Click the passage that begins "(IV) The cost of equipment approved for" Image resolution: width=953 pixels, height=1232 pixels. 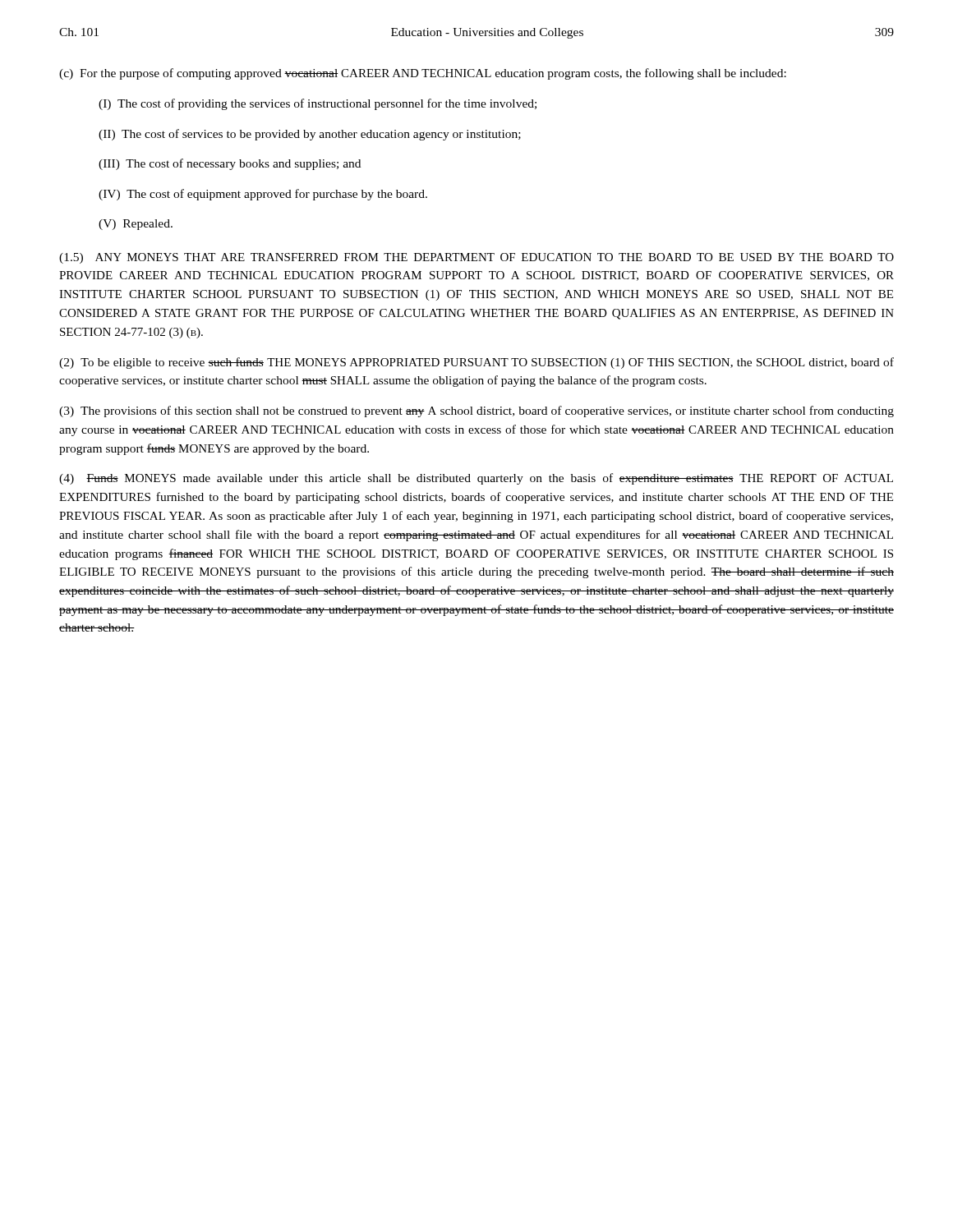(x=263, y=193)
